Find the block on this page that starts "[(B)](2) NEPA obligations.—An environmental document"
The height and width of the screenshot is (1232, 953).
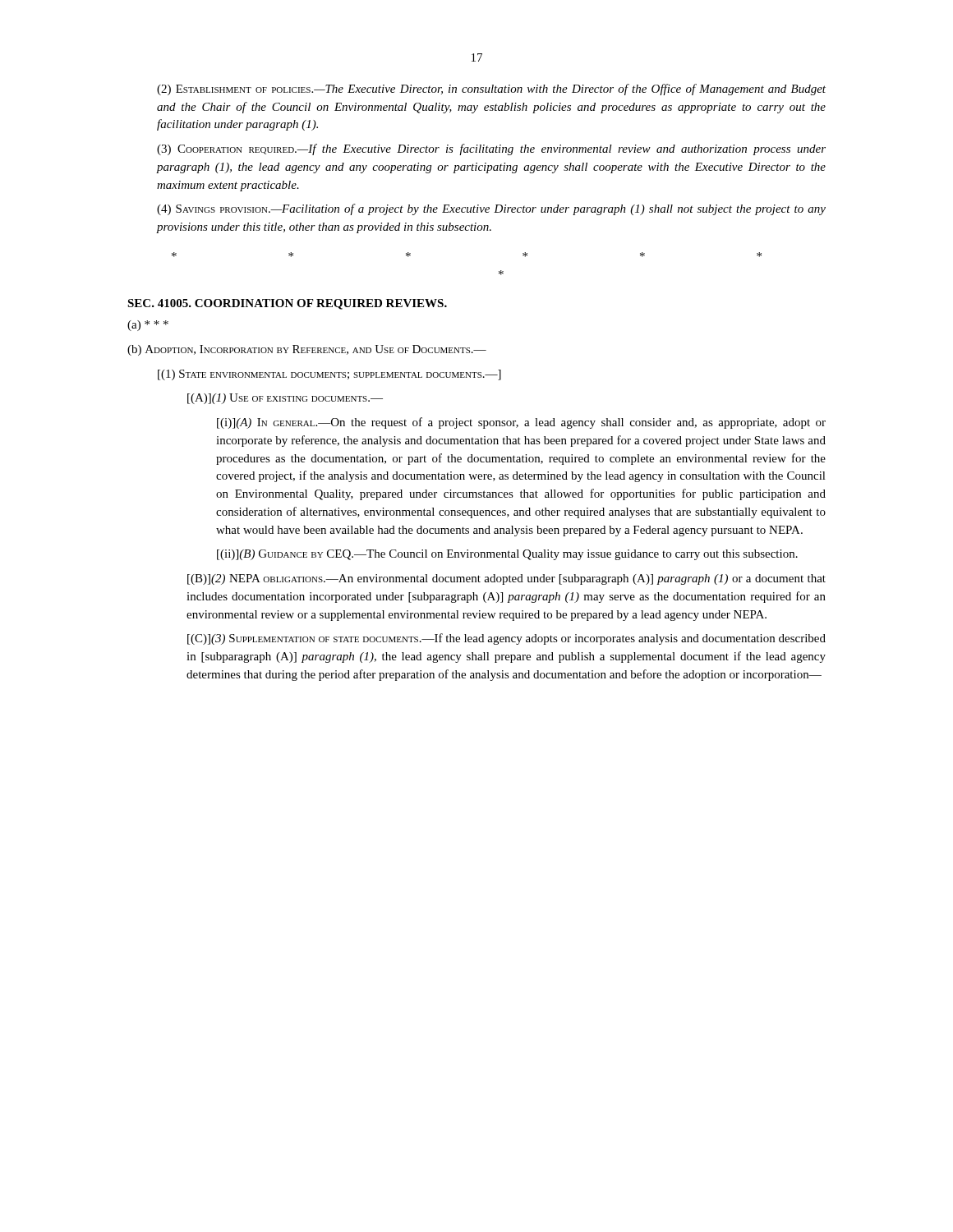pyautogui.click(x=506, y=597)
